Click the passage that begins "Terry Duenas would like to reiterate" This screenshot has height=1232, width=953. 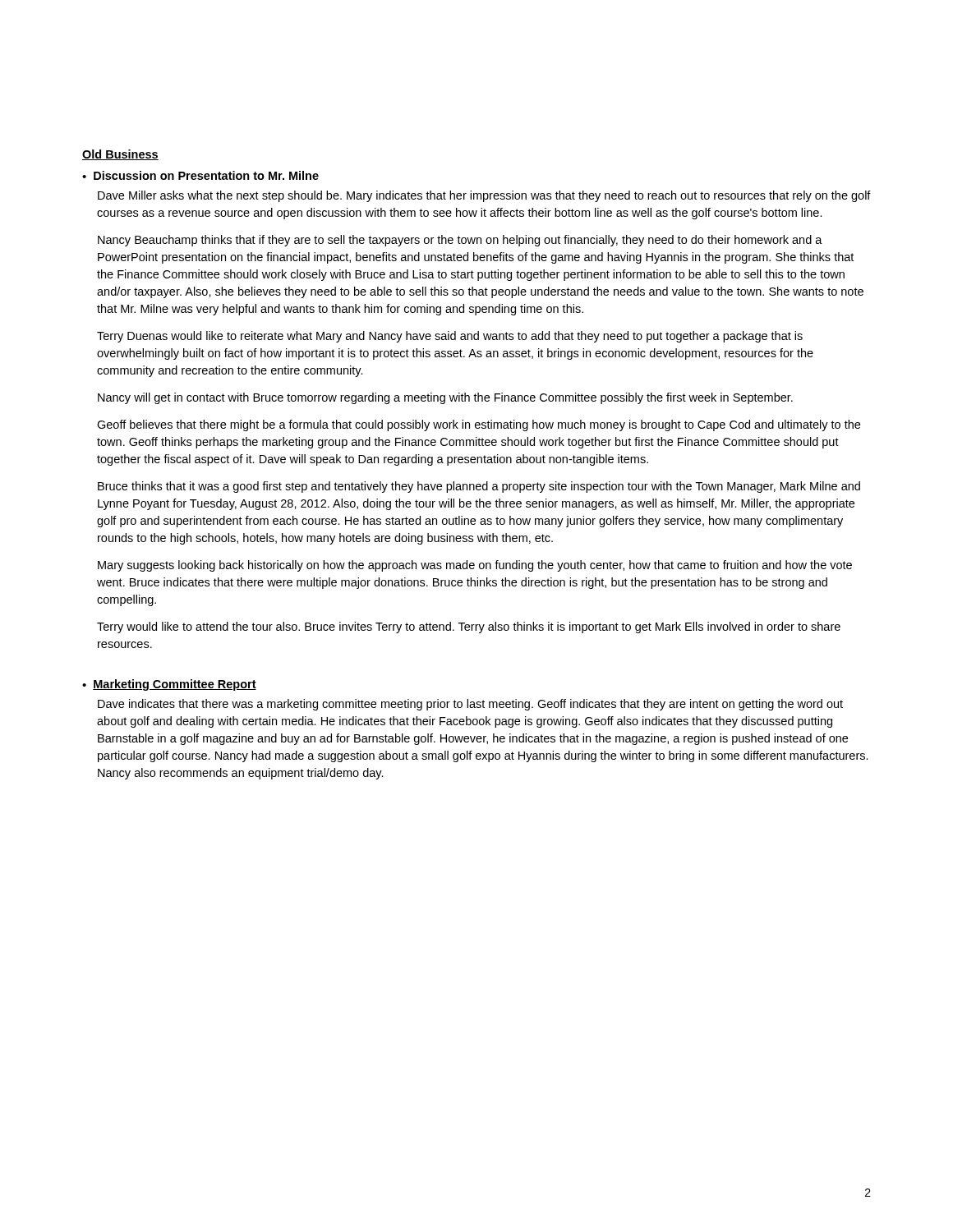click(455, 353)
